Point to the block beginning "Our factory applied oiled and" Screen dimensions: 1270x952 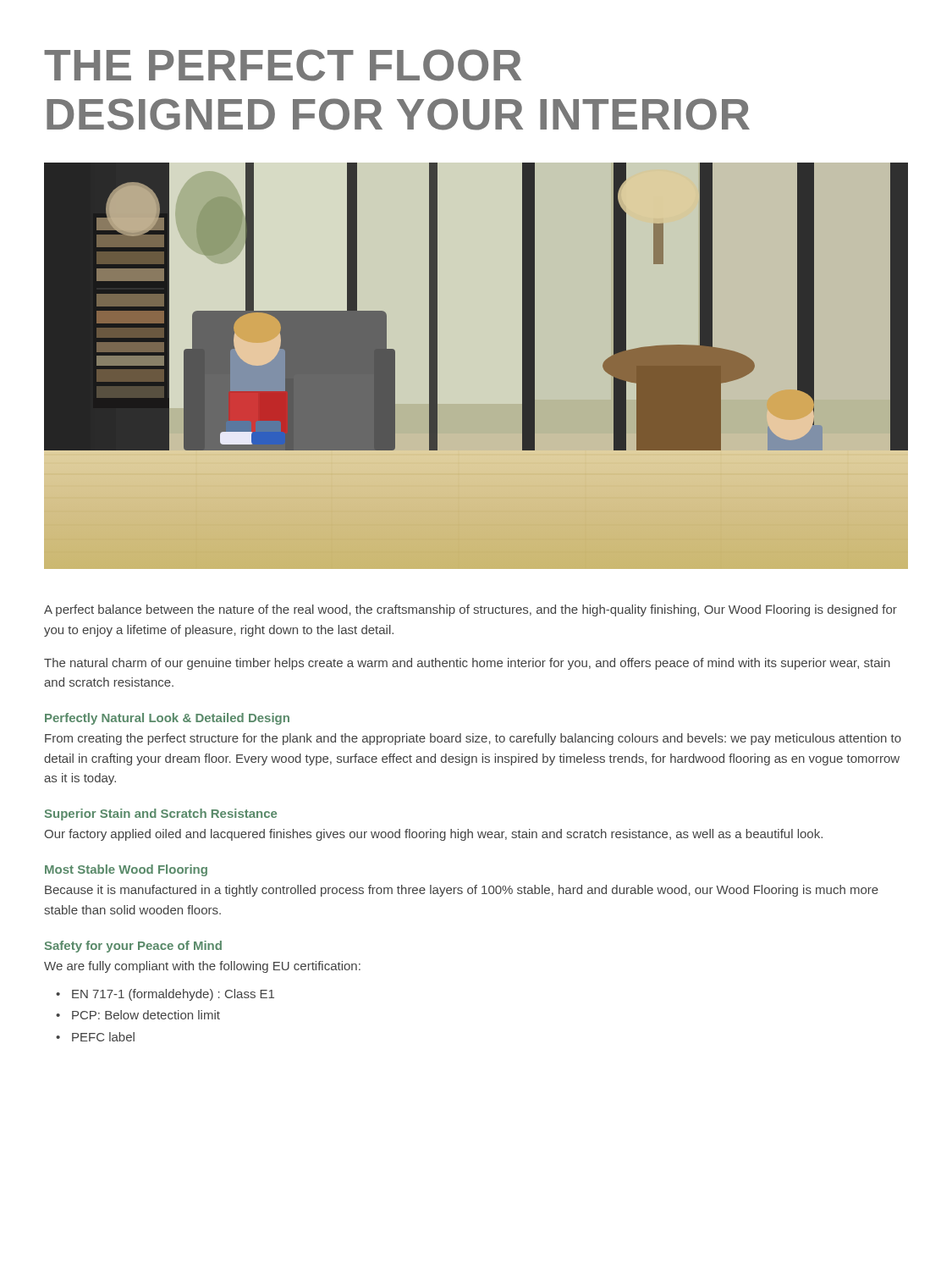coord(434,834)
